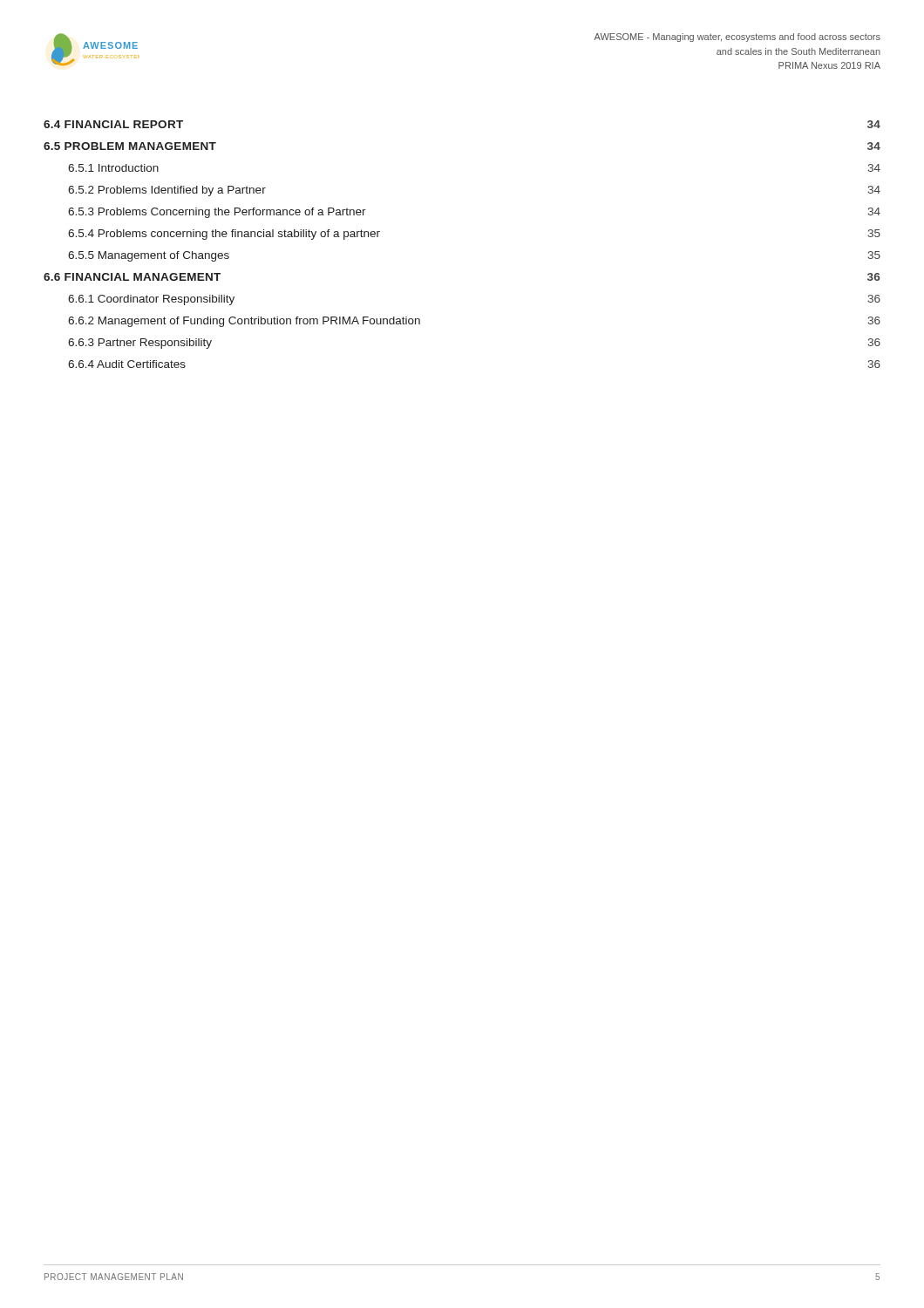Navigate to the passage starting "6.4 FINANCIAL REPORT 34"
924x1308 pixels.
[x=111, y=124]
